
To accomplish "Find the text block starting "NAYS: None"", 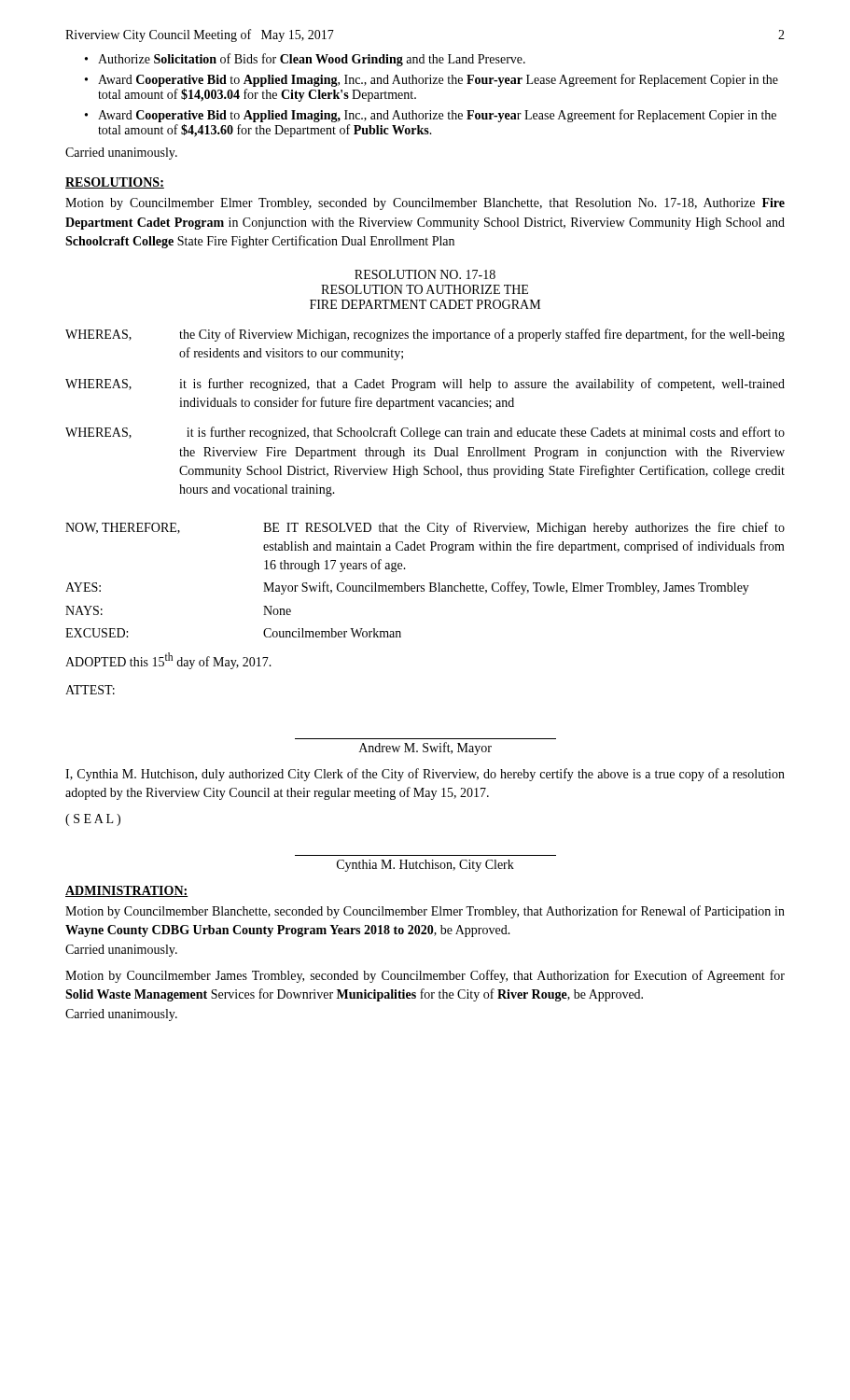I will pos(78,610).
